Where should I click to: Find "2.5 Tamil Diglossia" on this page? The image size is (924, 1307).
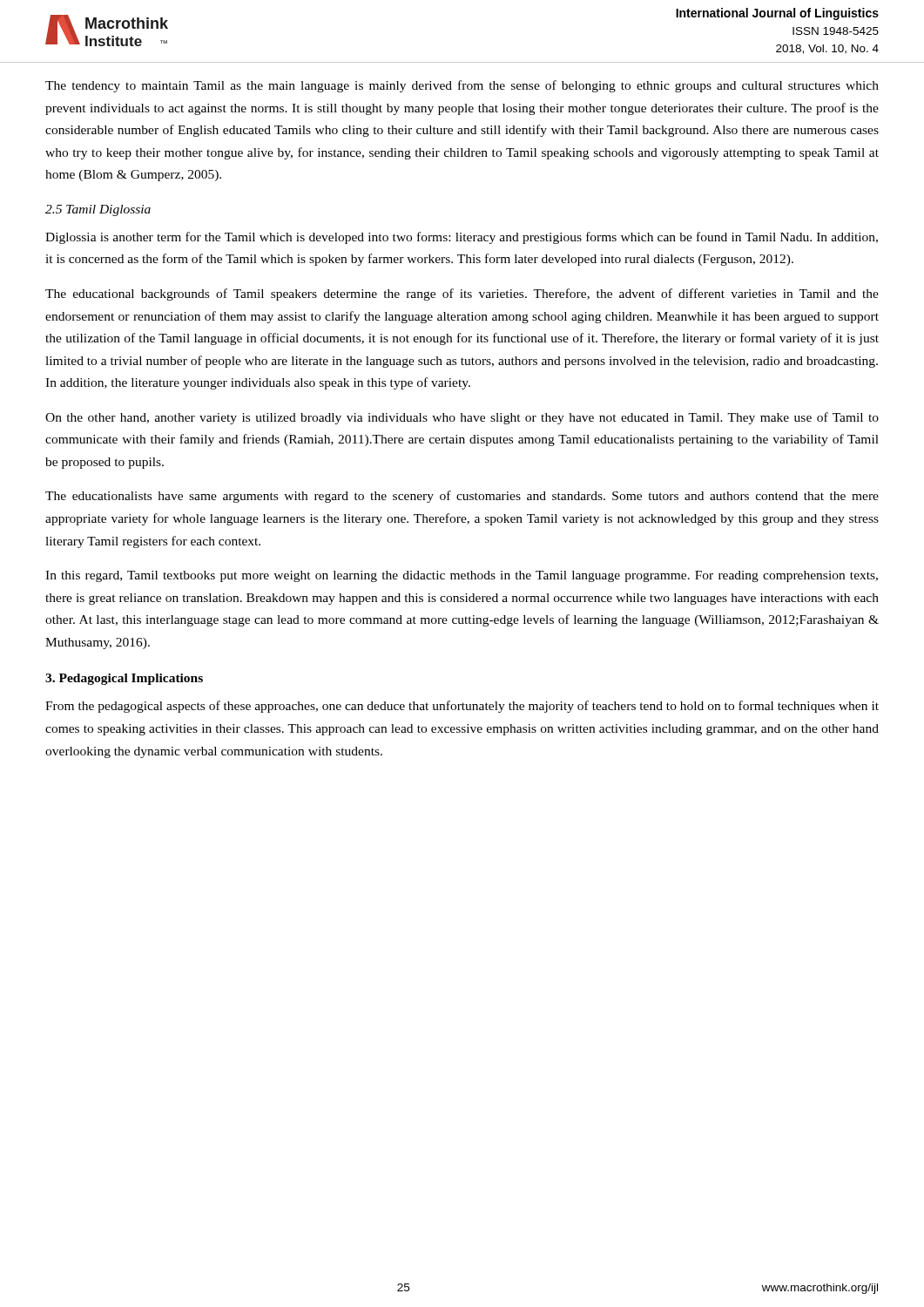98,209
